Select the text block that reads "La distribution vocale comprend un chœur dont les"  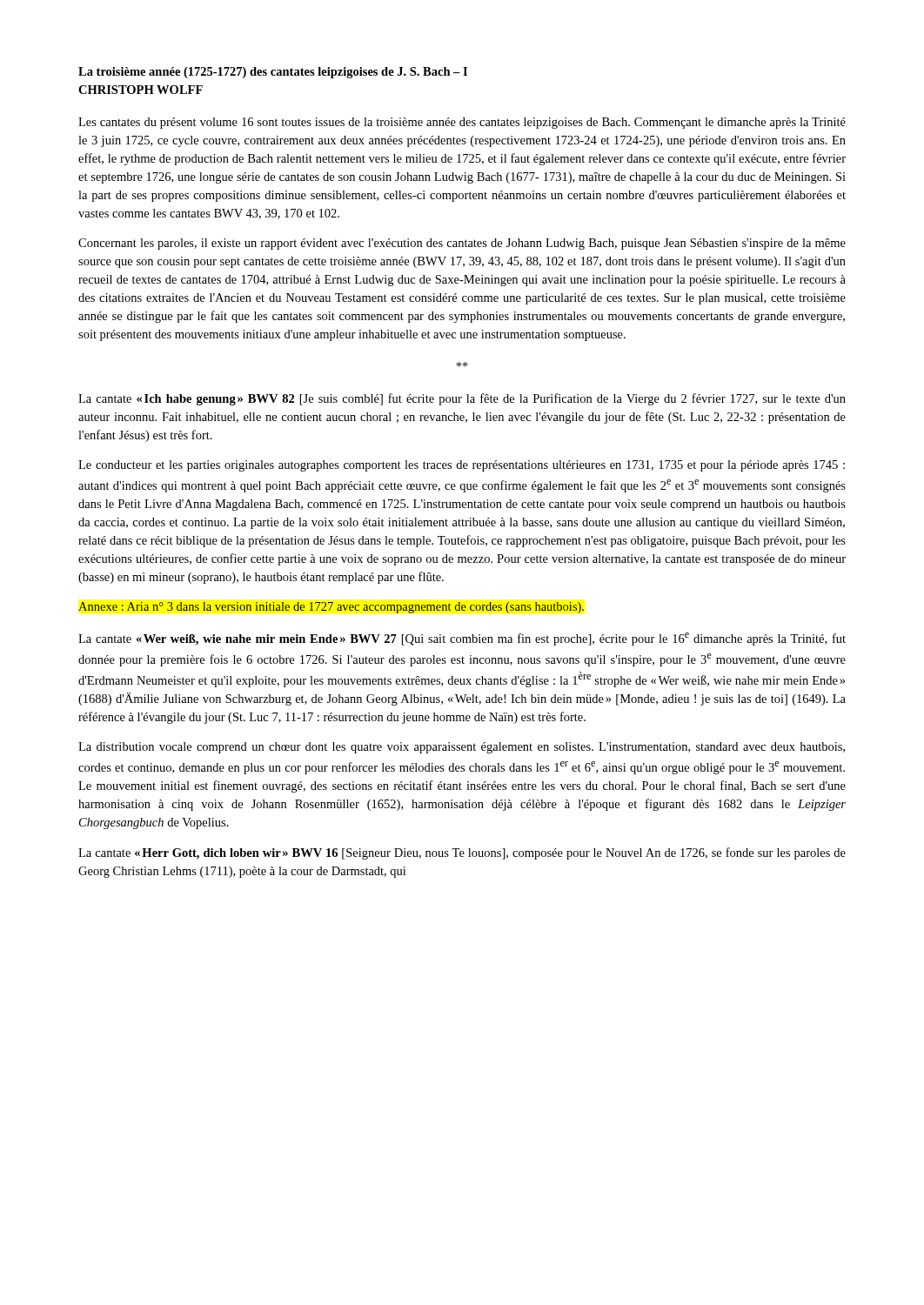tap(462, 785)
